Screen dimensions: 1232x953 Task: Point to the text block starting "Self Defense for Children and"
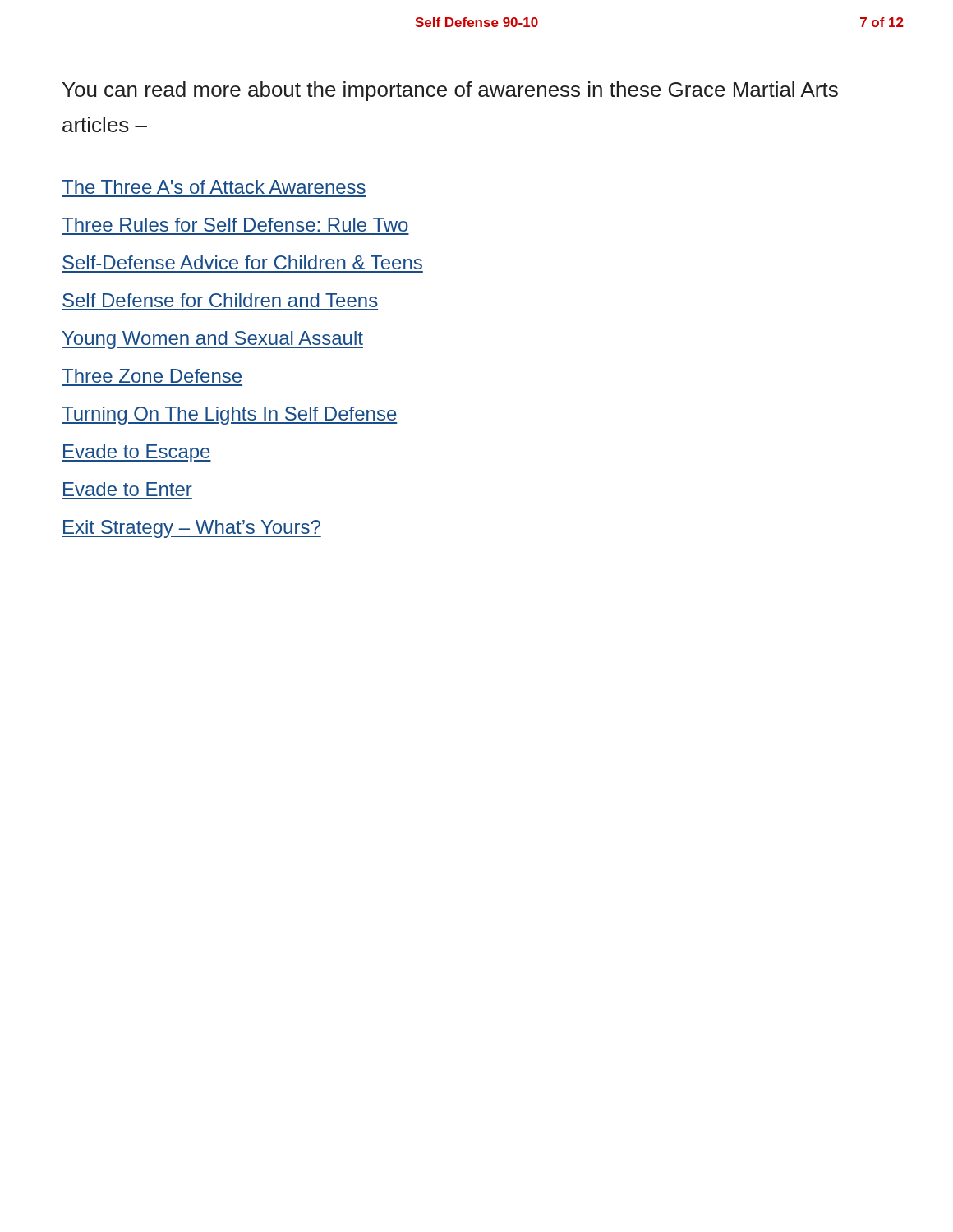220,300
